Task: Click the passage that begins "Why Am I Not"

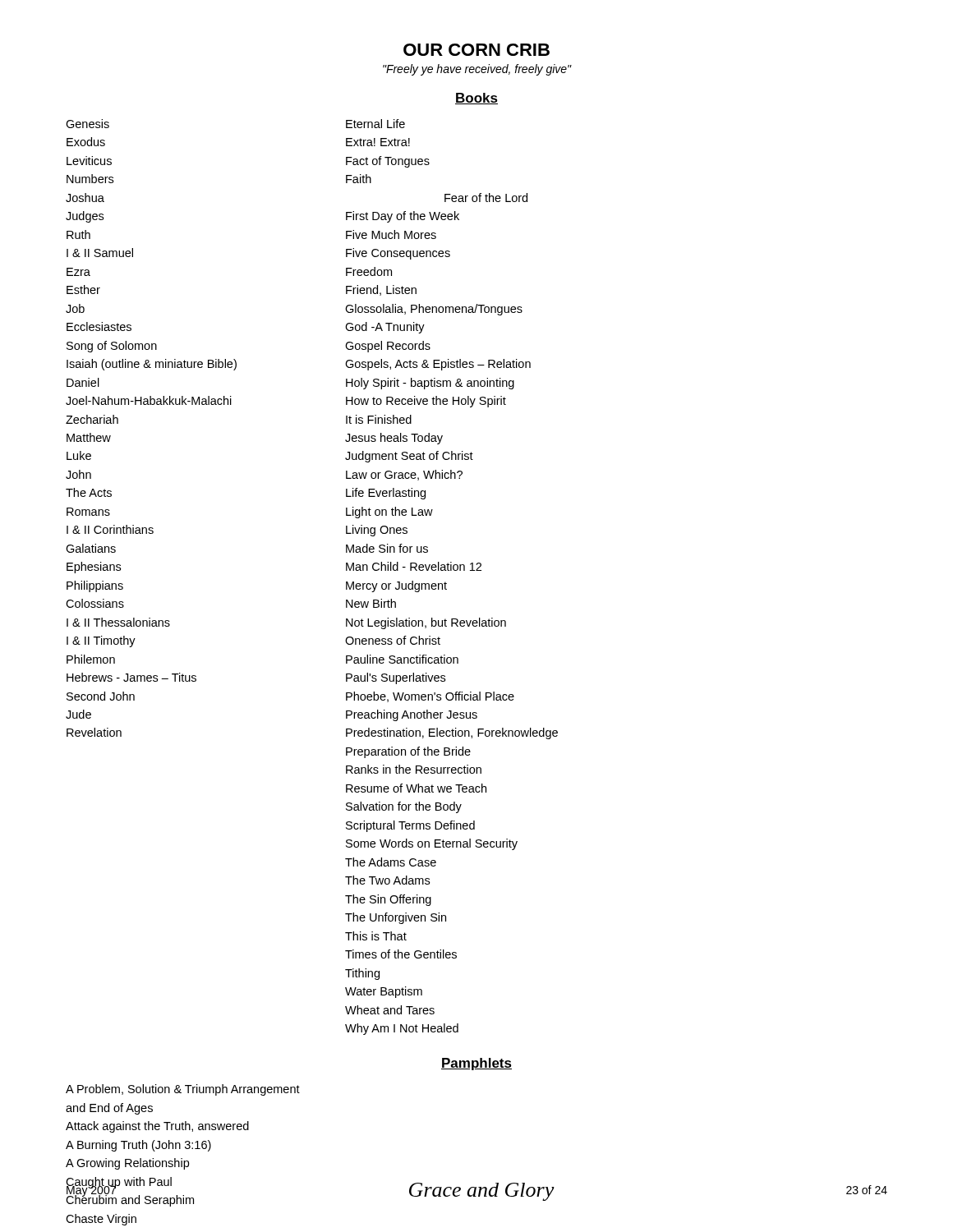Action: pyautogui.click(x=402, y=1029)
